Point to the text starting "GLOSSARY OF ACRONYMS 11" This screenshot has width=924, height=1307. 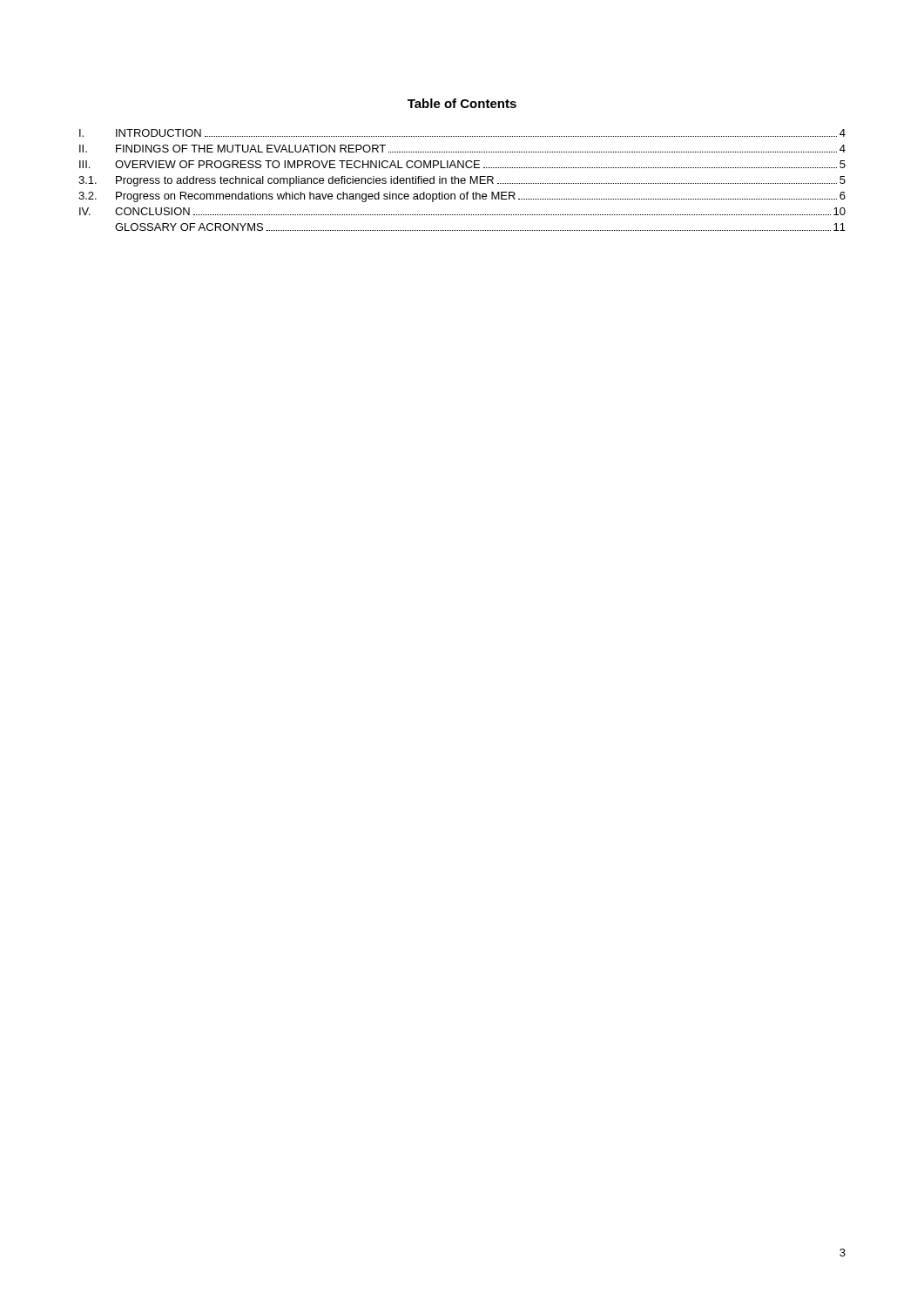point(480,227)
